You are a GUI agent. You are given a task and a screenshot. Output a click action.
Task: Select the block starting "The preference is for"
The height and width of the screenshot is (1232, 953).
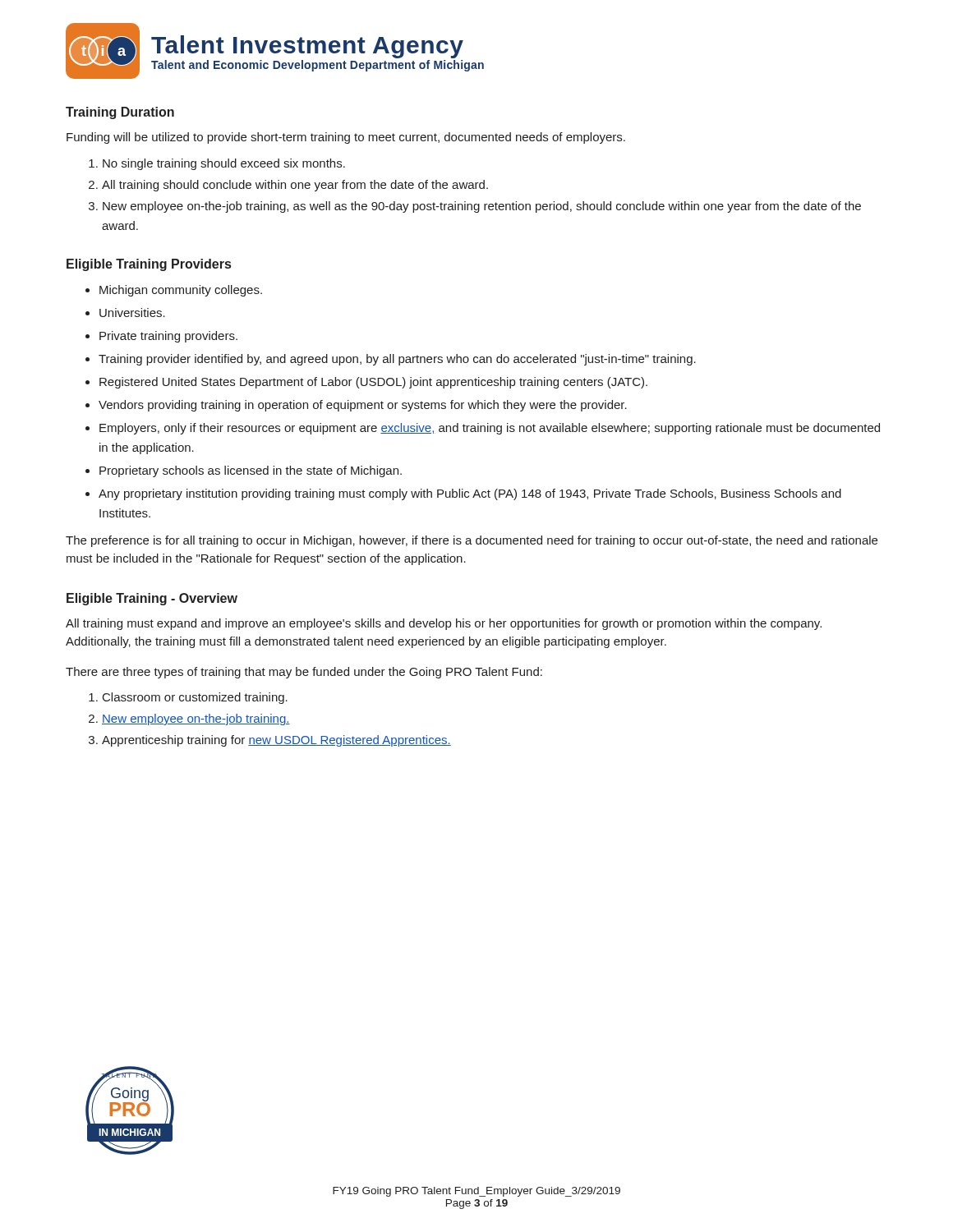click(472, 549)
